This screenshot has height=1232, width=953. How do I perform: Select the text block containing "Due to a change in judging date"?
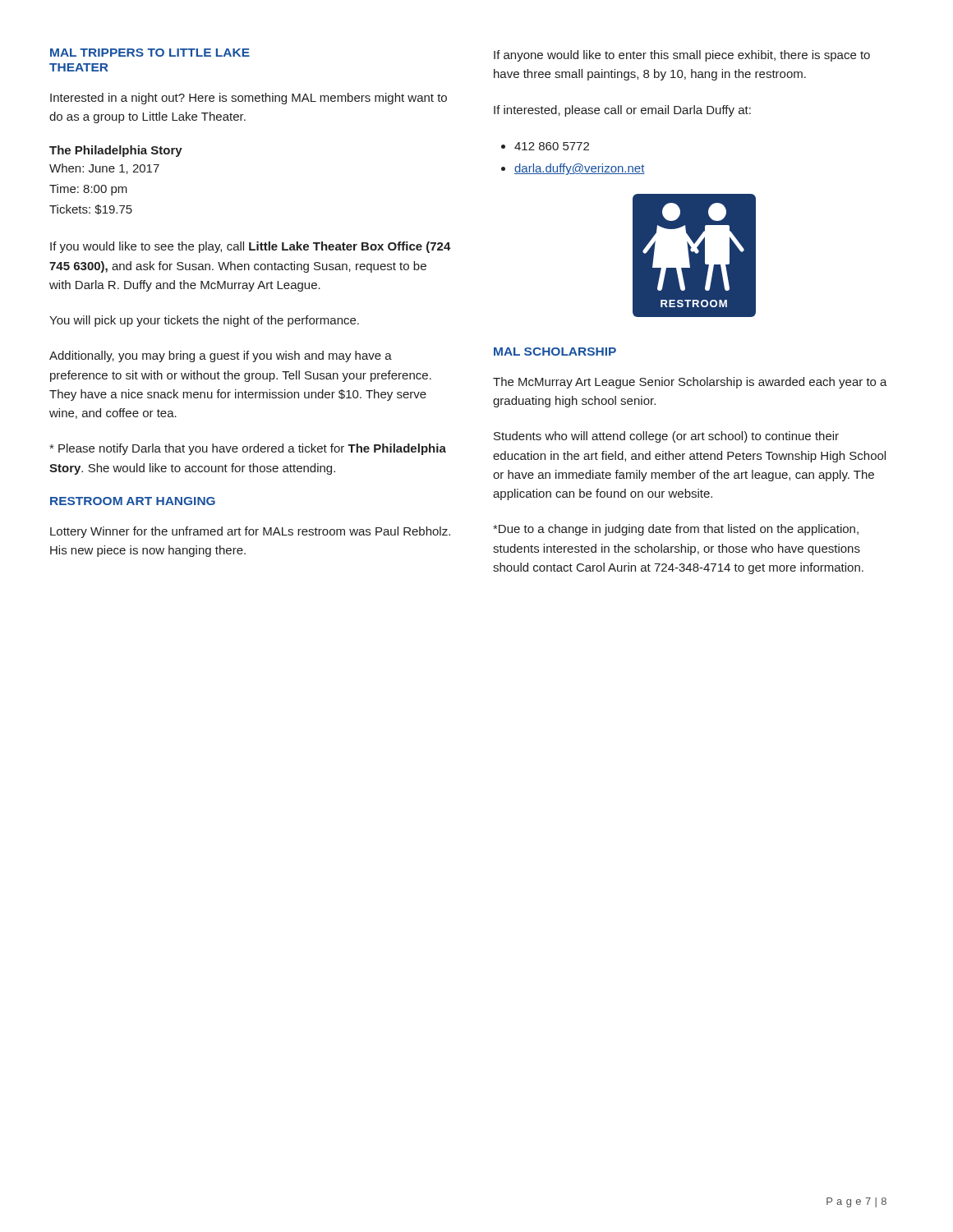(694, 548)
